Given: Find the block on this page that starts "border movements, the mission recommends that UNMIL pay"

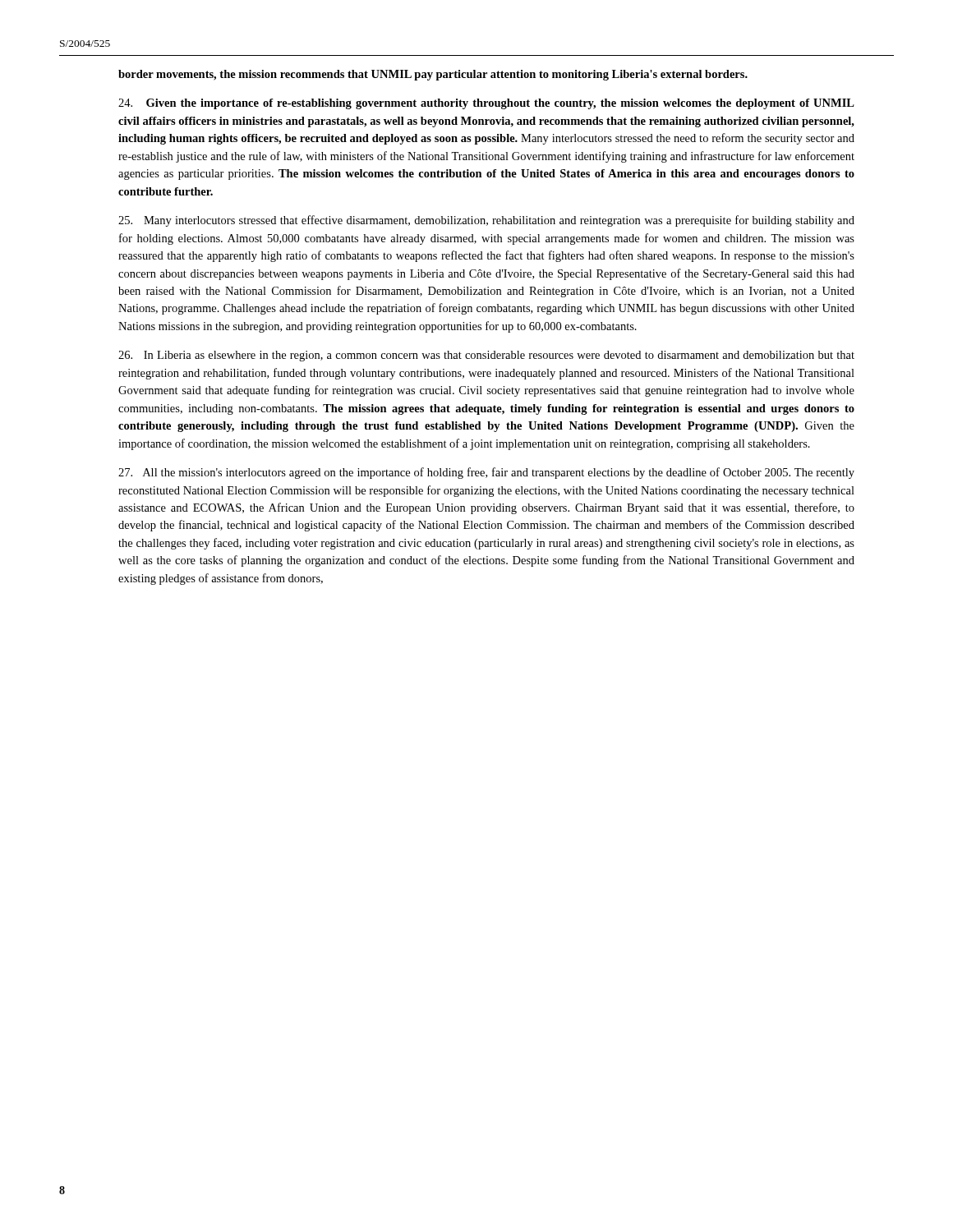Looking at the screenshot, I should pos(433,74).
